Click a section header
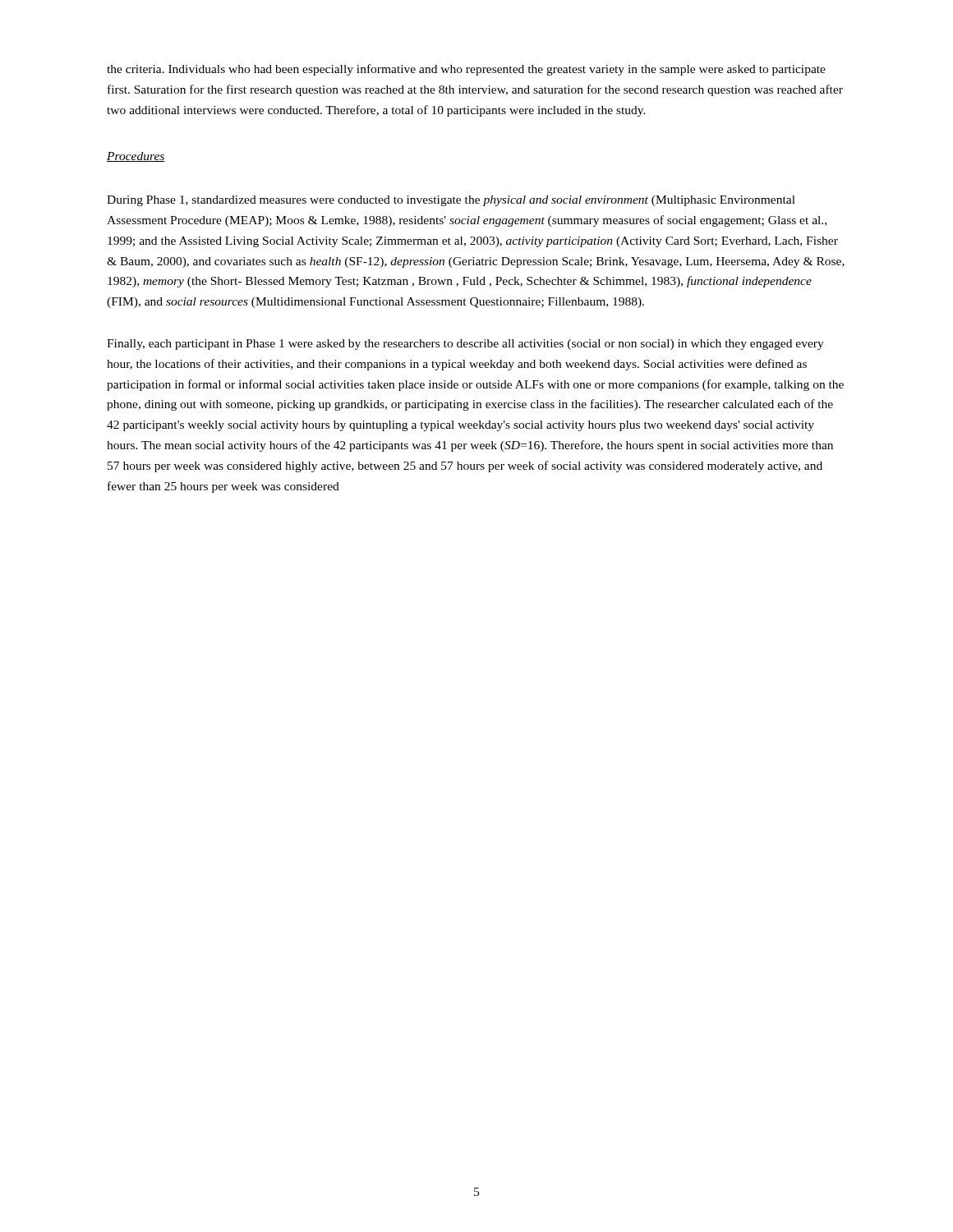Image resolution: width=953 pixels, height=1232 pixels. click(x=136, y=156)
